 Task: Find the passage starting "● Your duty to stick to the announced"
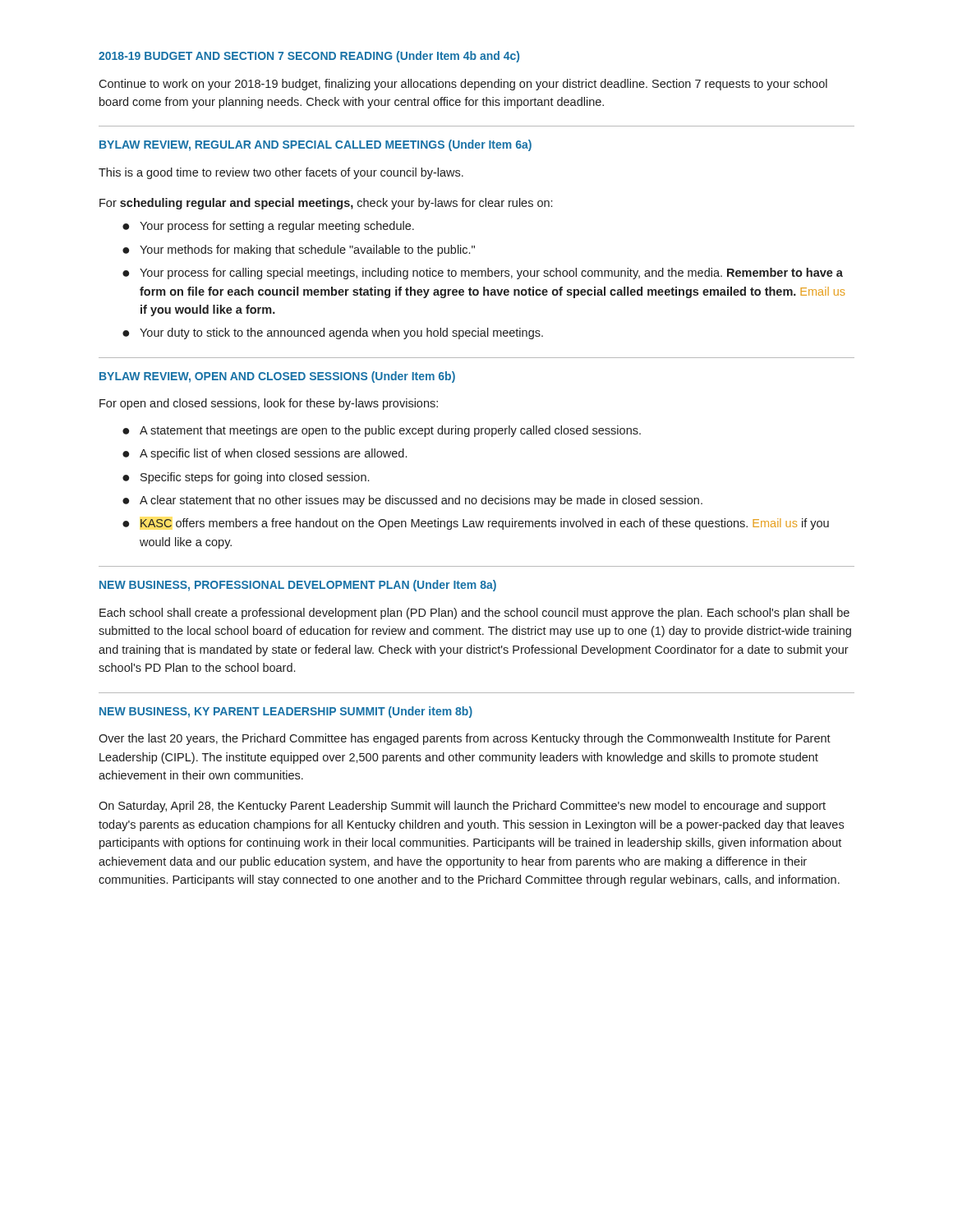click(476, 333)
